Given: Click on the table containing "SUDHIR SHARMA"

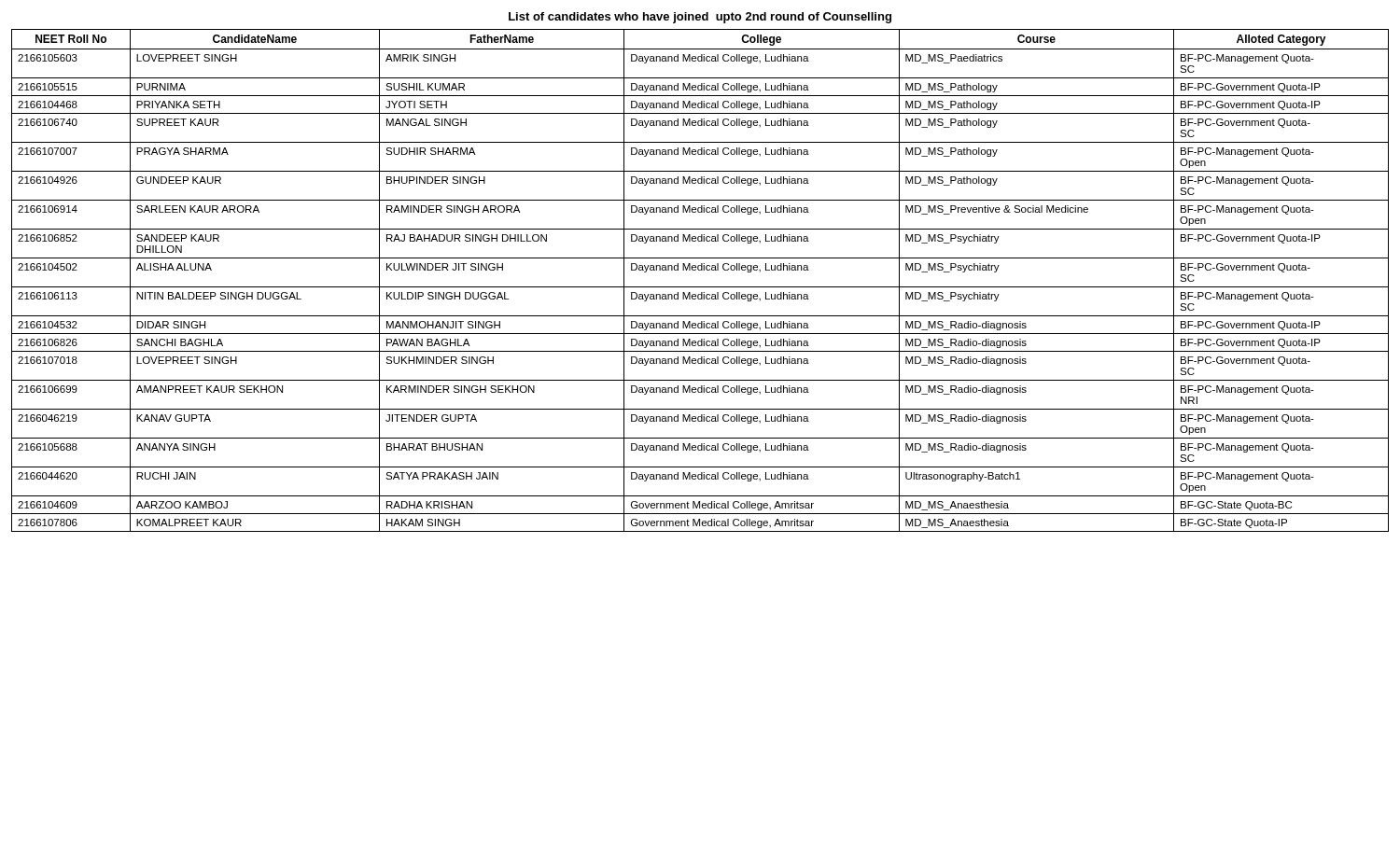Looking at the screenshot, I should pos(700,280).
